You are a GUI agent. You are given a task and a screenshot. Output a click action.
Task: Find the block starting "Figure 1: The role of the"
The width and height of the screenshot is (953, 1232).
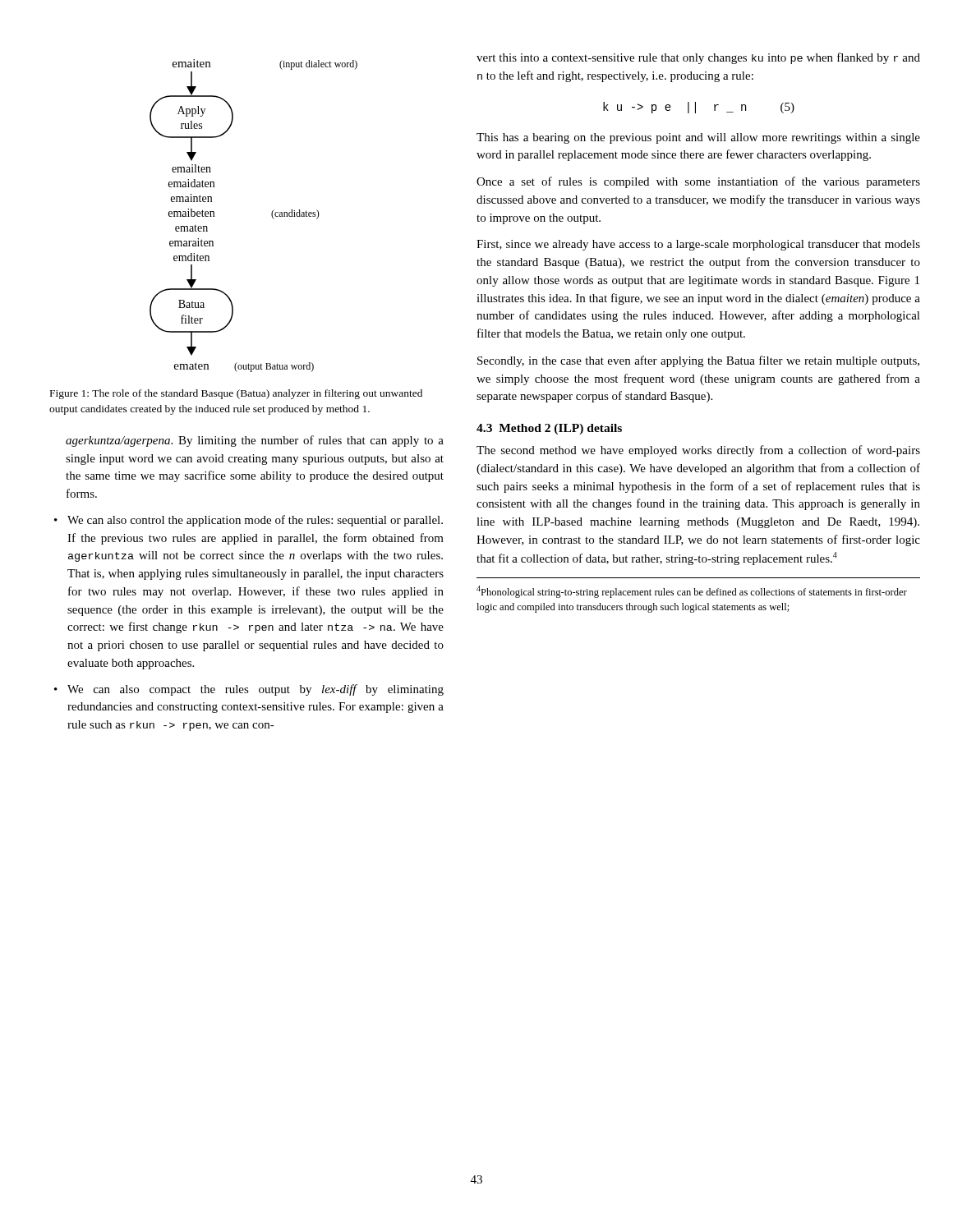click(236, 401)
